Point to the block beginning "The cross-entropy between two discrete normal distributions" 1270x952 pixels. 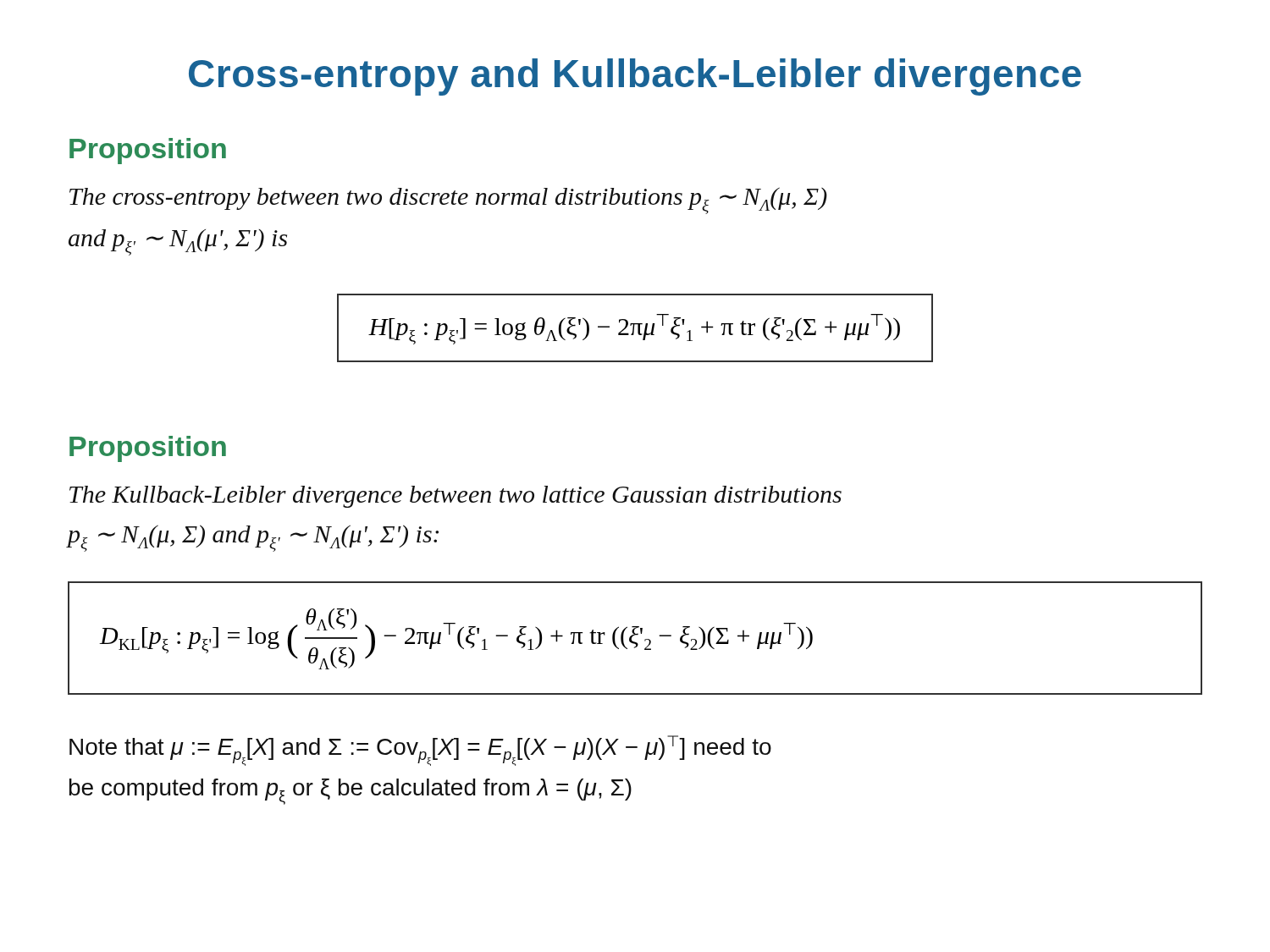447,219
